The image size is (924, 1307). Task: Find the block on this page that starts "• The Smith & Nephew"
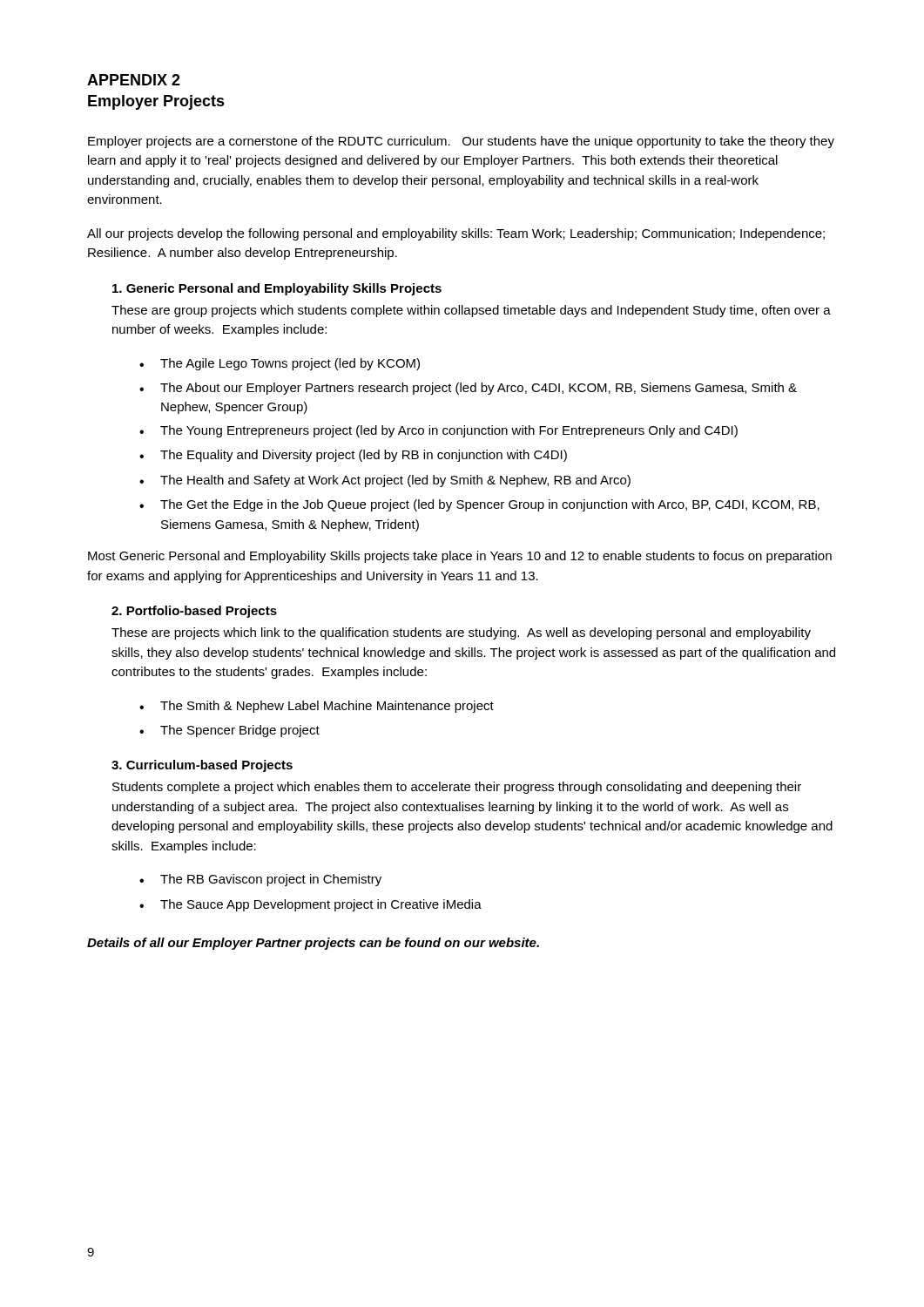488,706
